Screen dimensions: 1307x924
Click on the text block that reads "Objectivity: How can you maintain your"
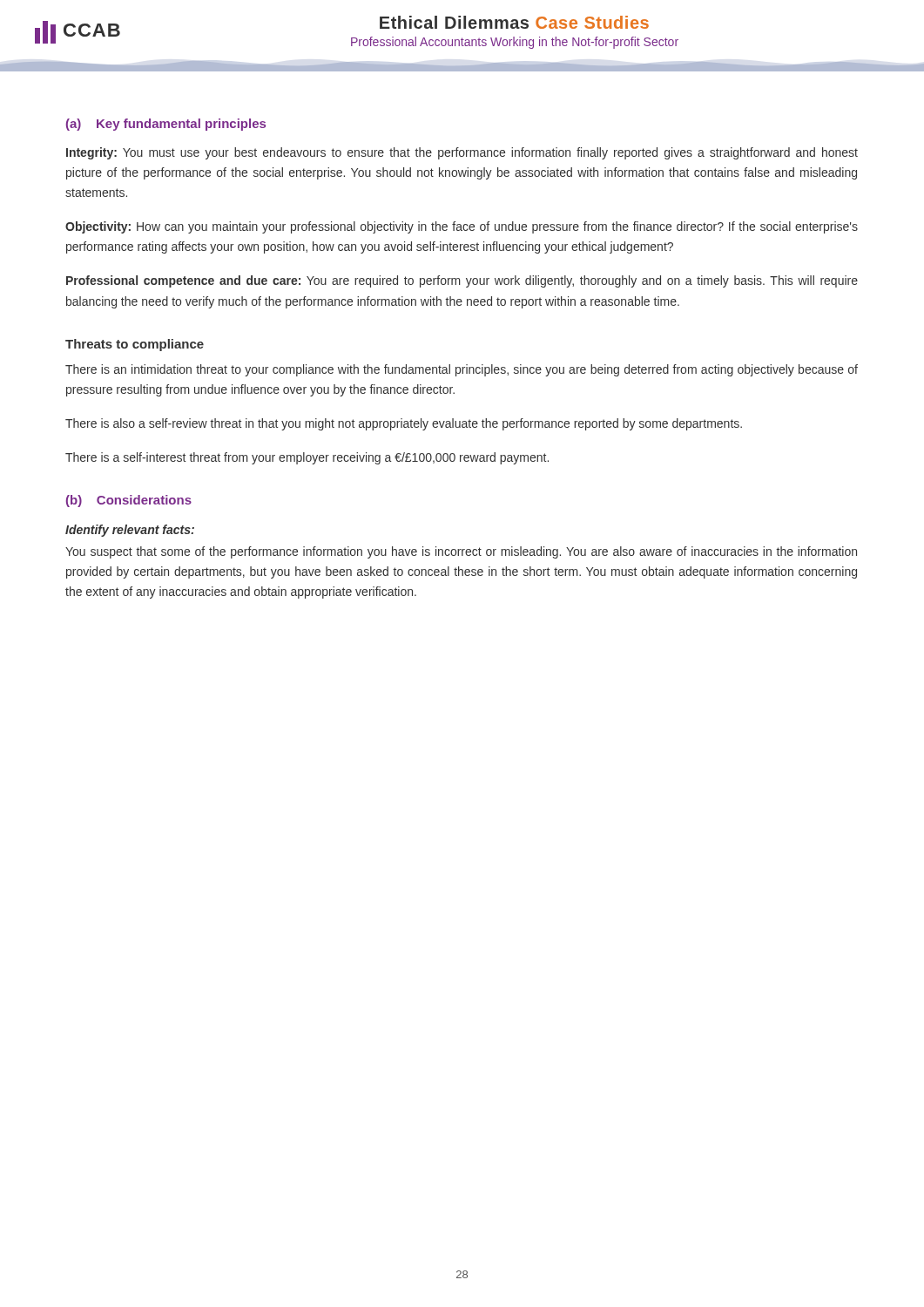(x=462, y=237)
